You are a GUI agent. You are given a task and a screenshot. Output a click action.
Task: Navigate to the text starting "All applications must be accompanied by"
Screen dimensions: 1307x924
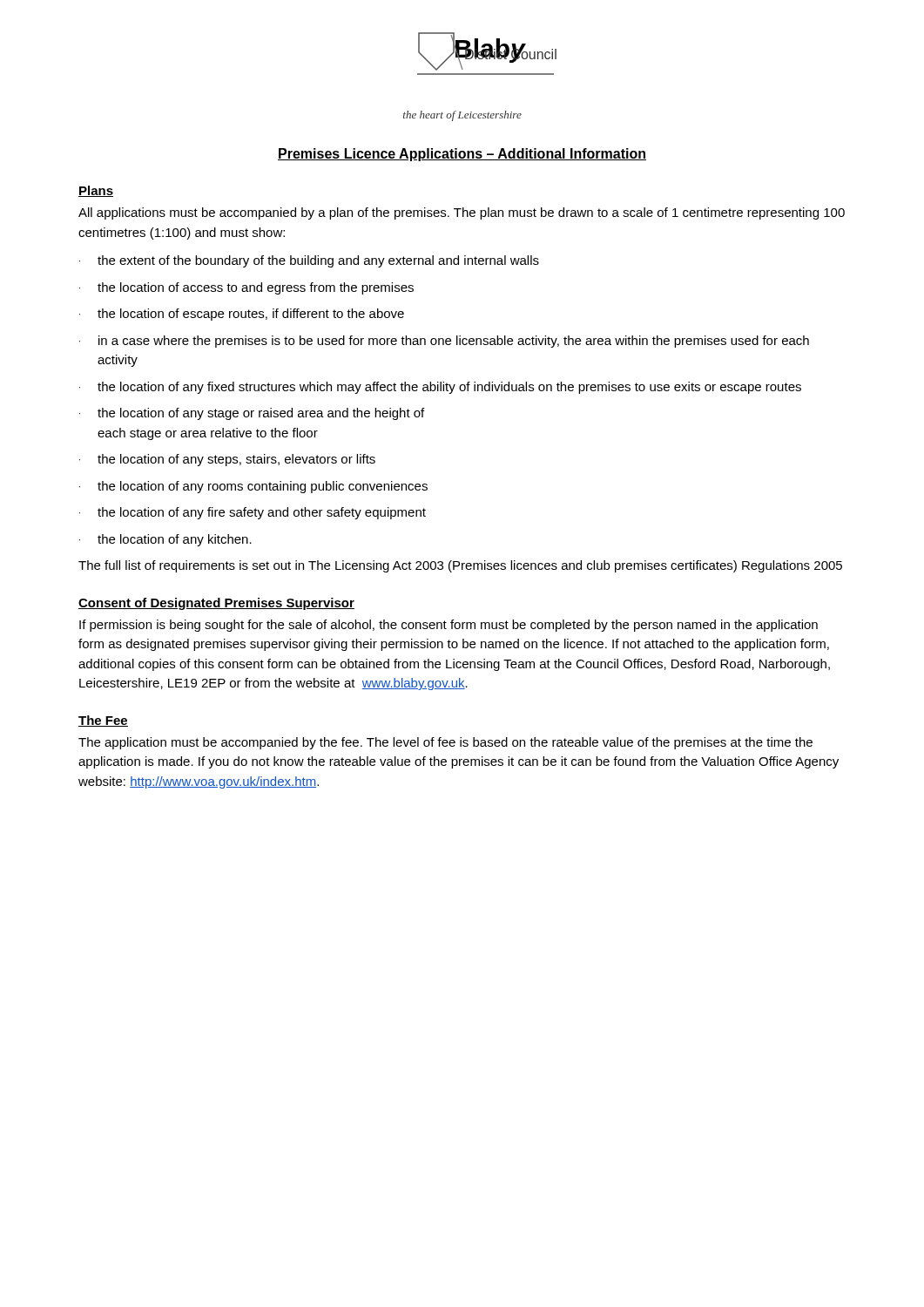(462, 222)
